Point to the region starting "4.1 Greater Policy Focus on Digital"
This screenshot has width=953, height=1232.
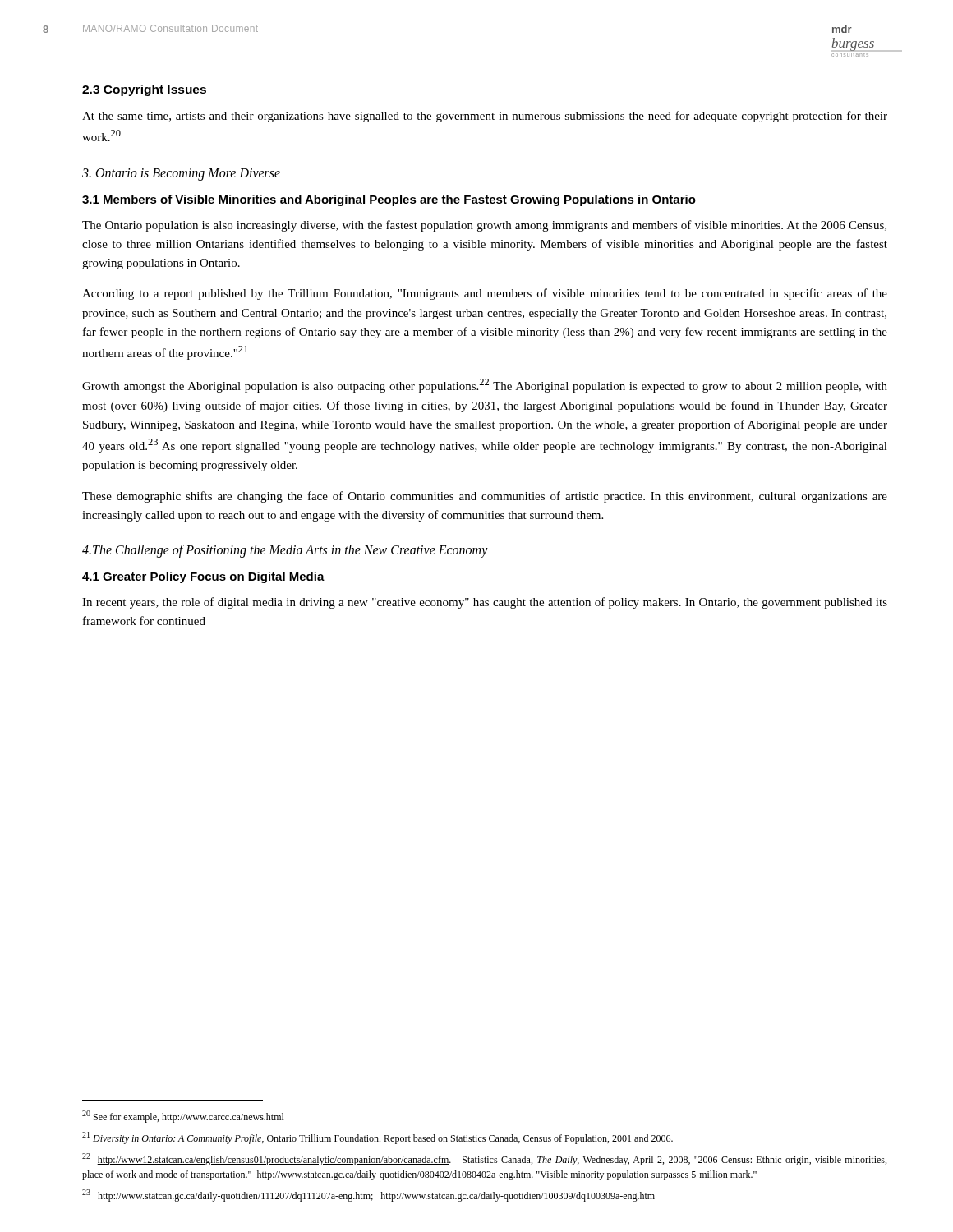coord(203,576)
